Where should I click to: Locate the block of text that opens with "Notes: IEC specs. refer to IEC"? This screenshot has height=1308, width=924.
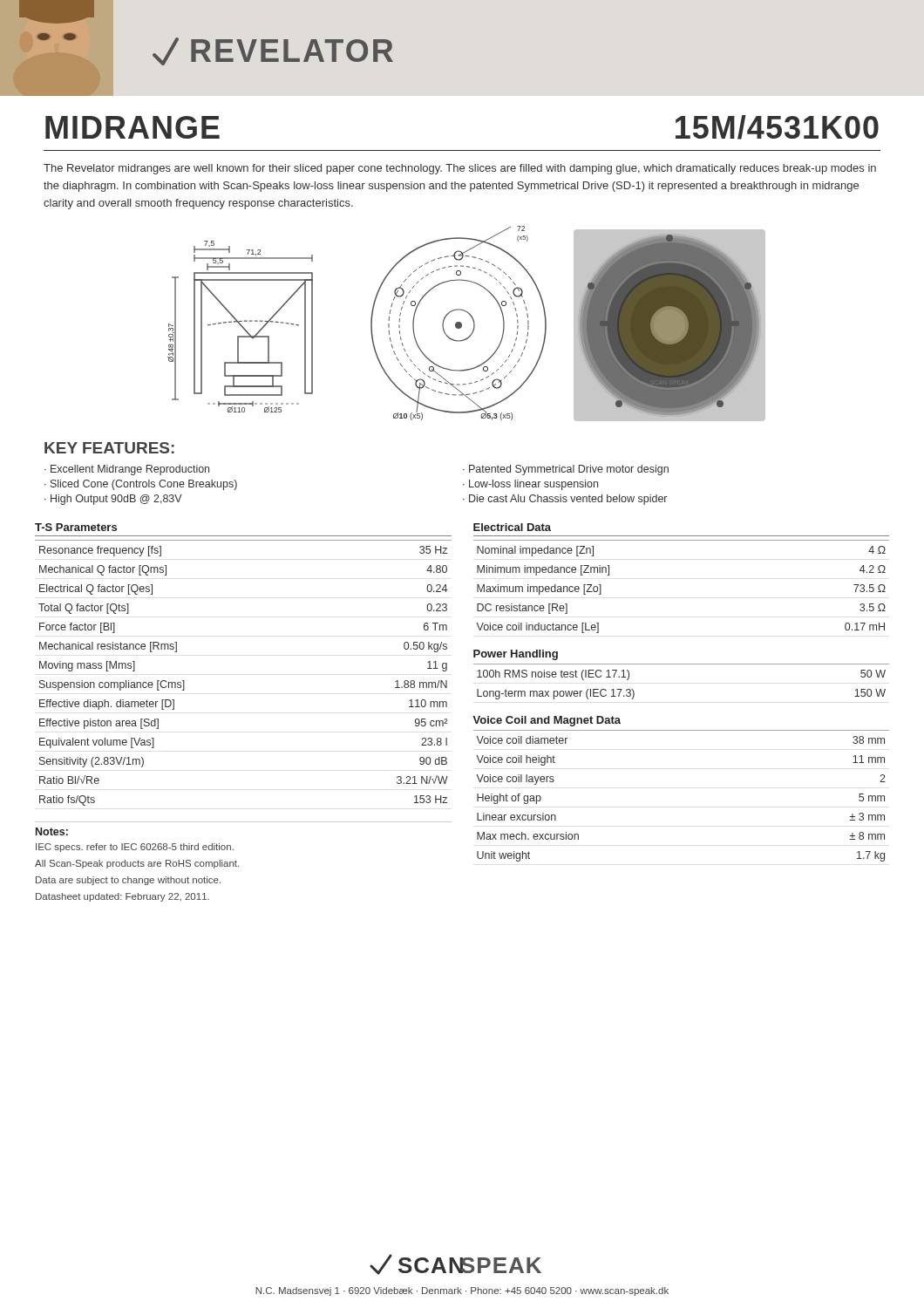coord(243,866)
